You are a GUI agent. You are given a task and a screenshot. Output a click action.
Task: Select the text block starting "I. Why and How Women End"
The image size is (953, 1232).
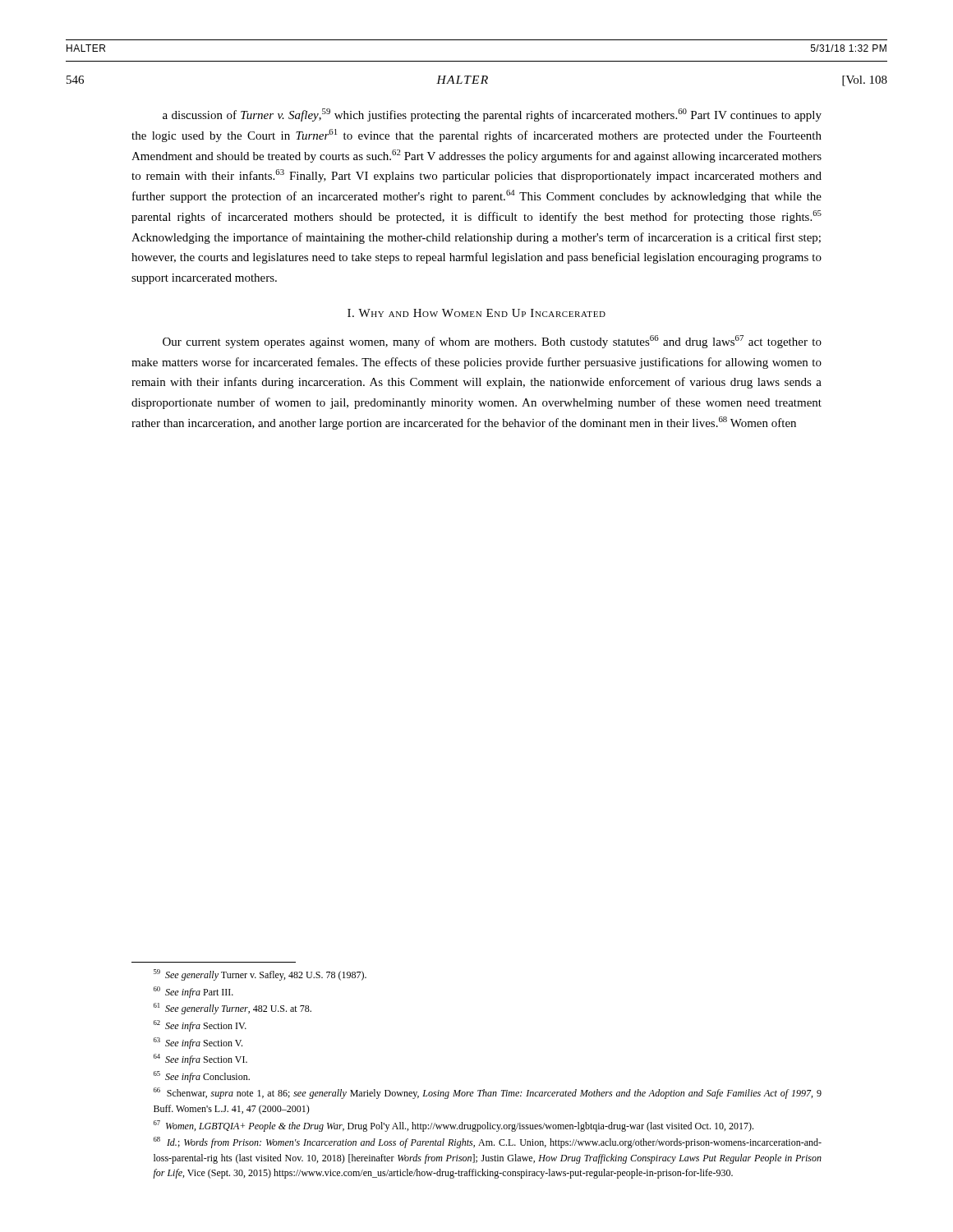pos(476,313)
